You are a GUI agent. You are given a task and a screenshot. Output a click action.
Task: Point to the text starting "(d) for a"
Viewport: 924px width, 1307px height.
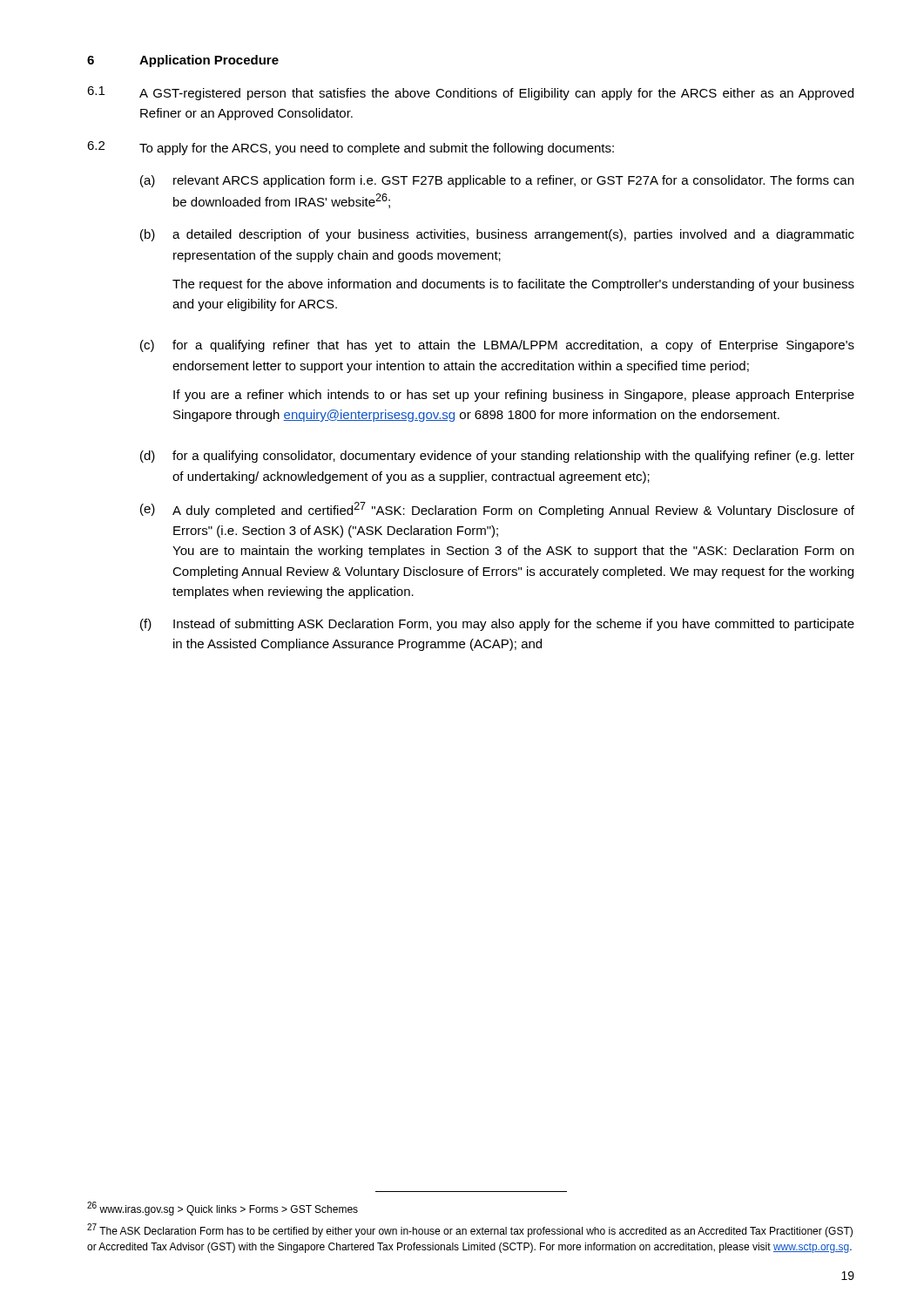pyautogui.click(x=497, y=466)
